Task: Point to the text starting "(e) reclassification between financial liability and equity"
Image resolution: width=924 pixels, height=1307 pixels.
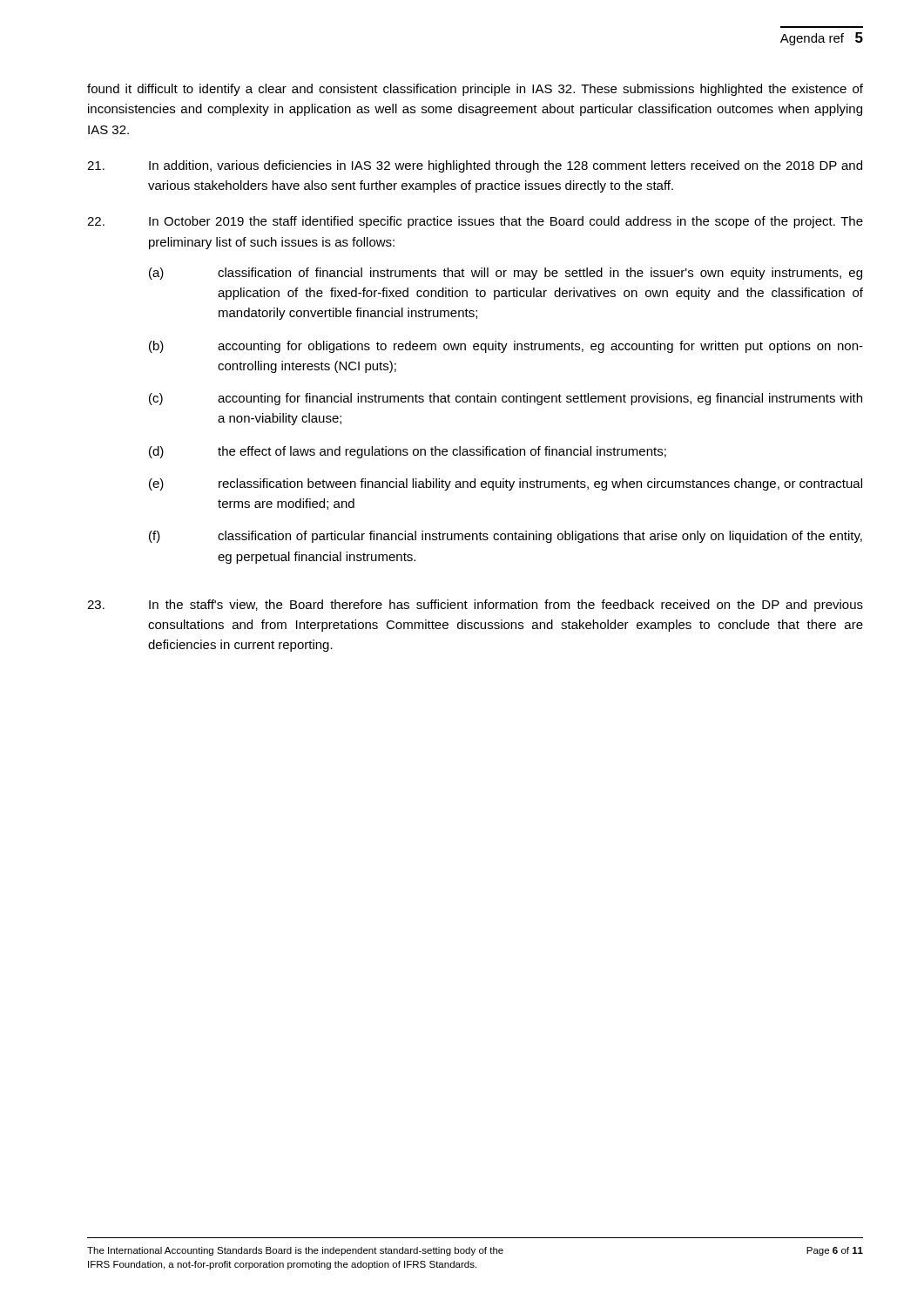Action: (506, 493)
